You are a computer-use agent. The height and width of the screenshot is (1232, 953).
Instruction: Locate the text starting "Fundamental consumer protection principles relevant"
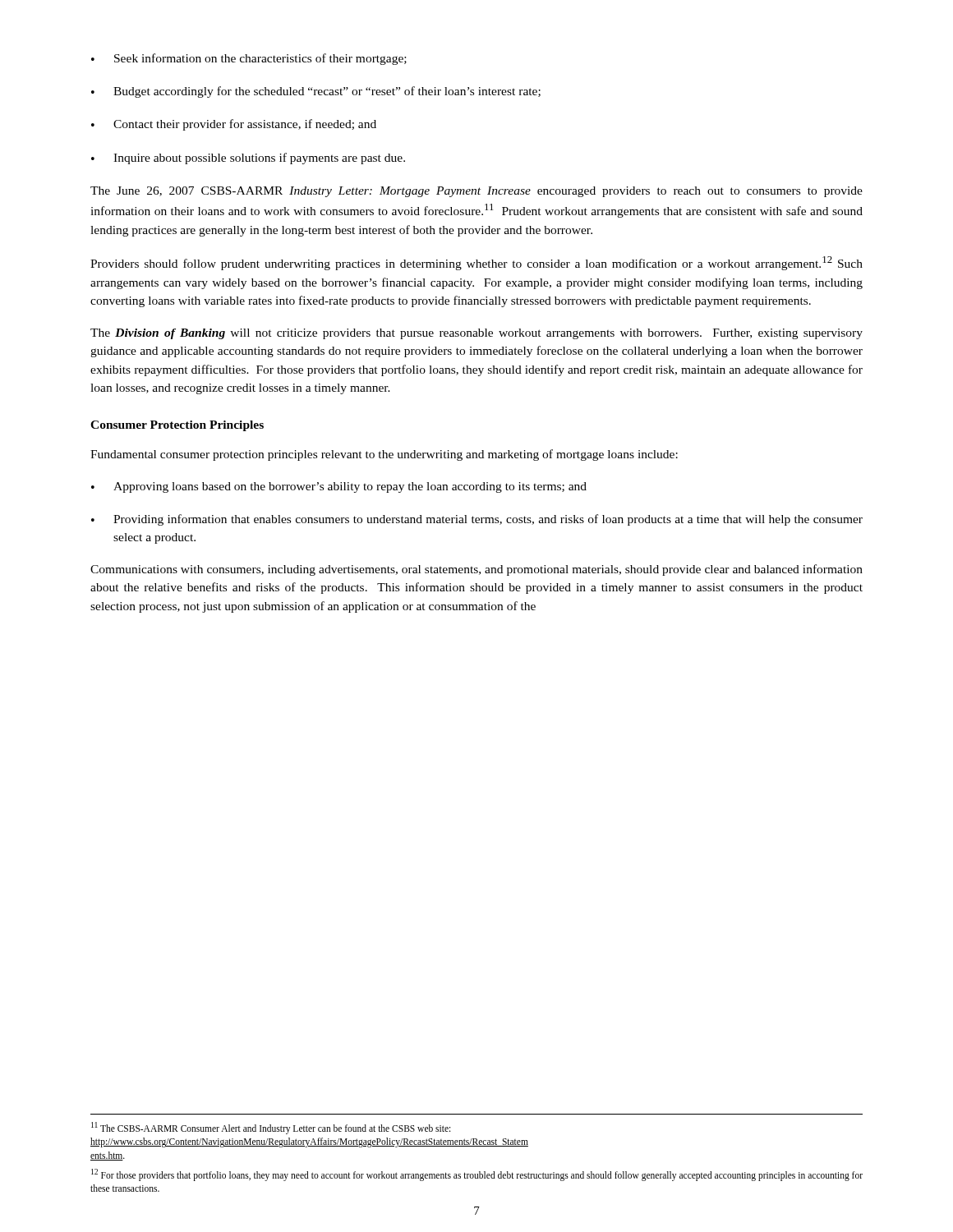(x=384, y=454)
